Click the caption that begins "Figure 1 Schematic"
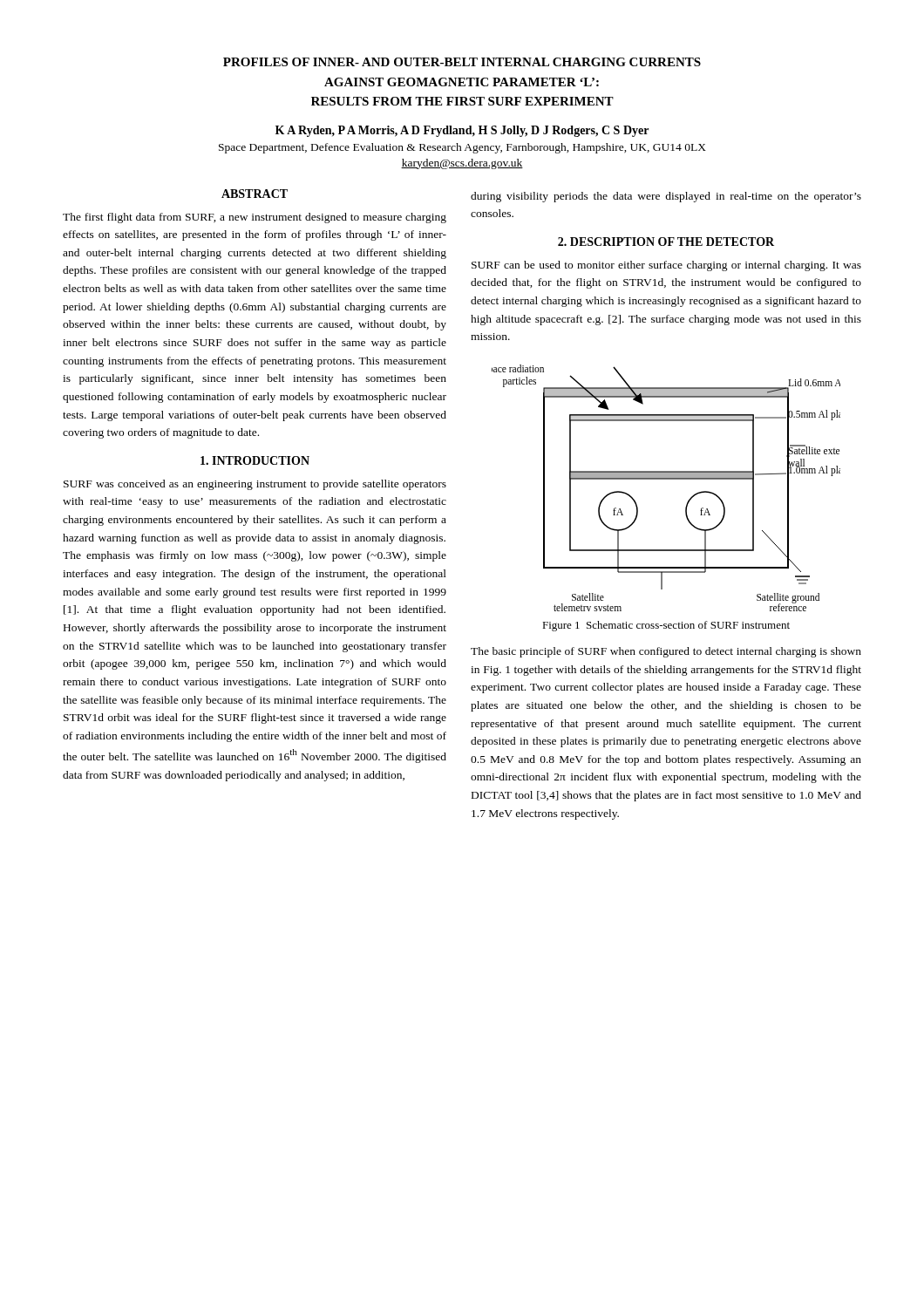Image resolution: width=924 pixels, height=1308 pixels. pos(666,625)
